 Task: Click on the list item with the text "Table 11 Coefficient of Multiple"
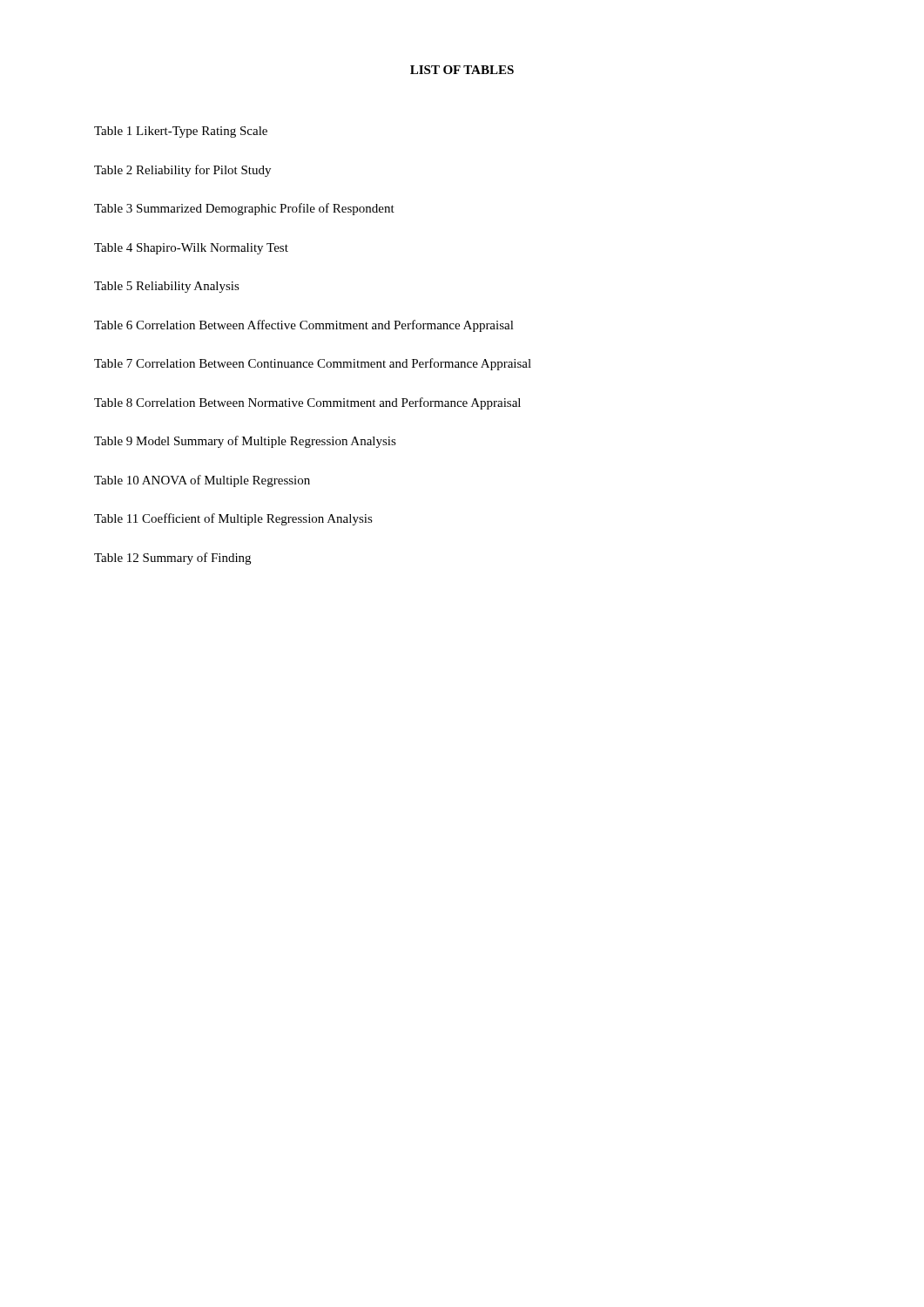233,518
